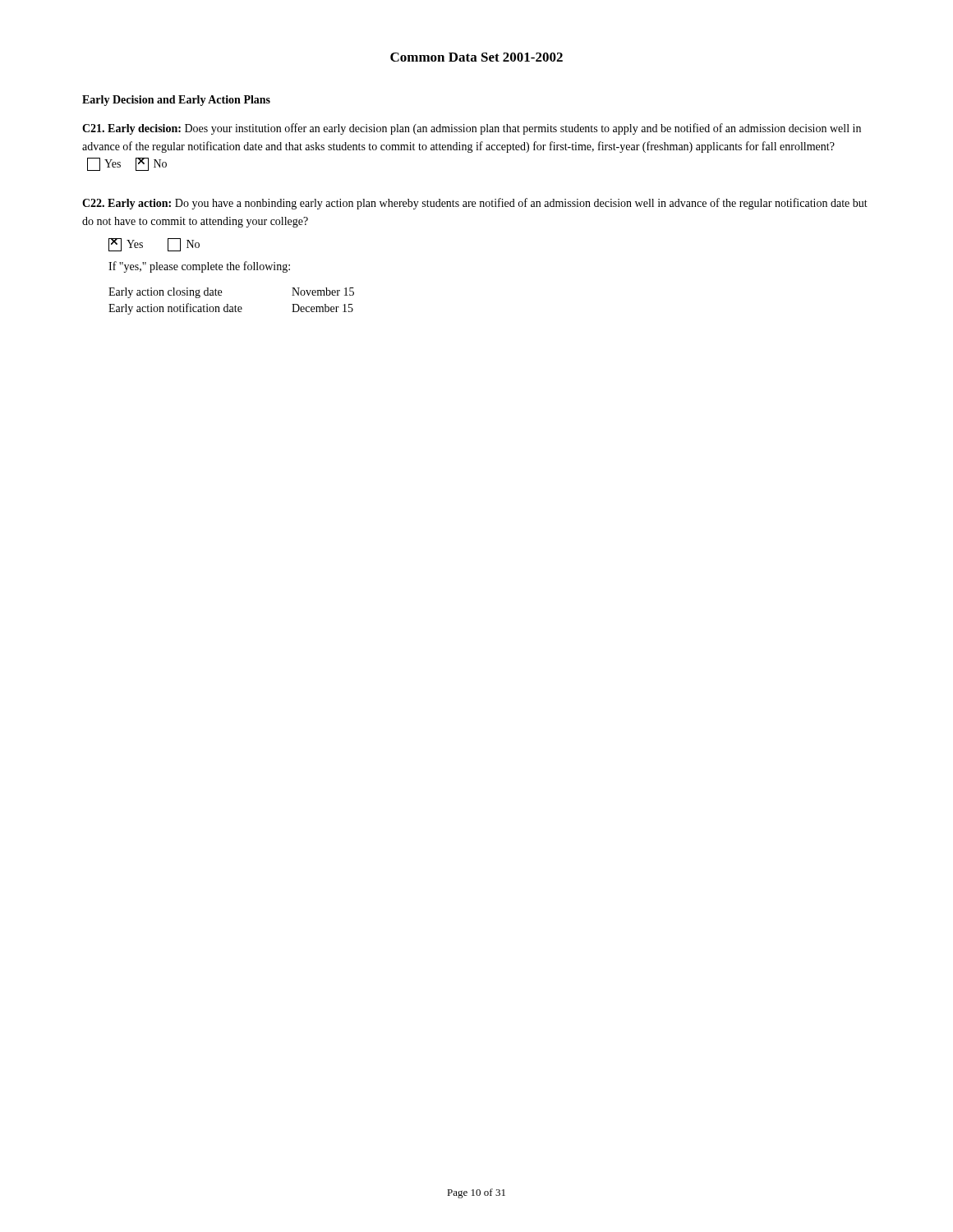The image size is (953, 1232).
Task: Locate the text starting "If "yes," please complete the following:"
Action: tap(200, 267)
